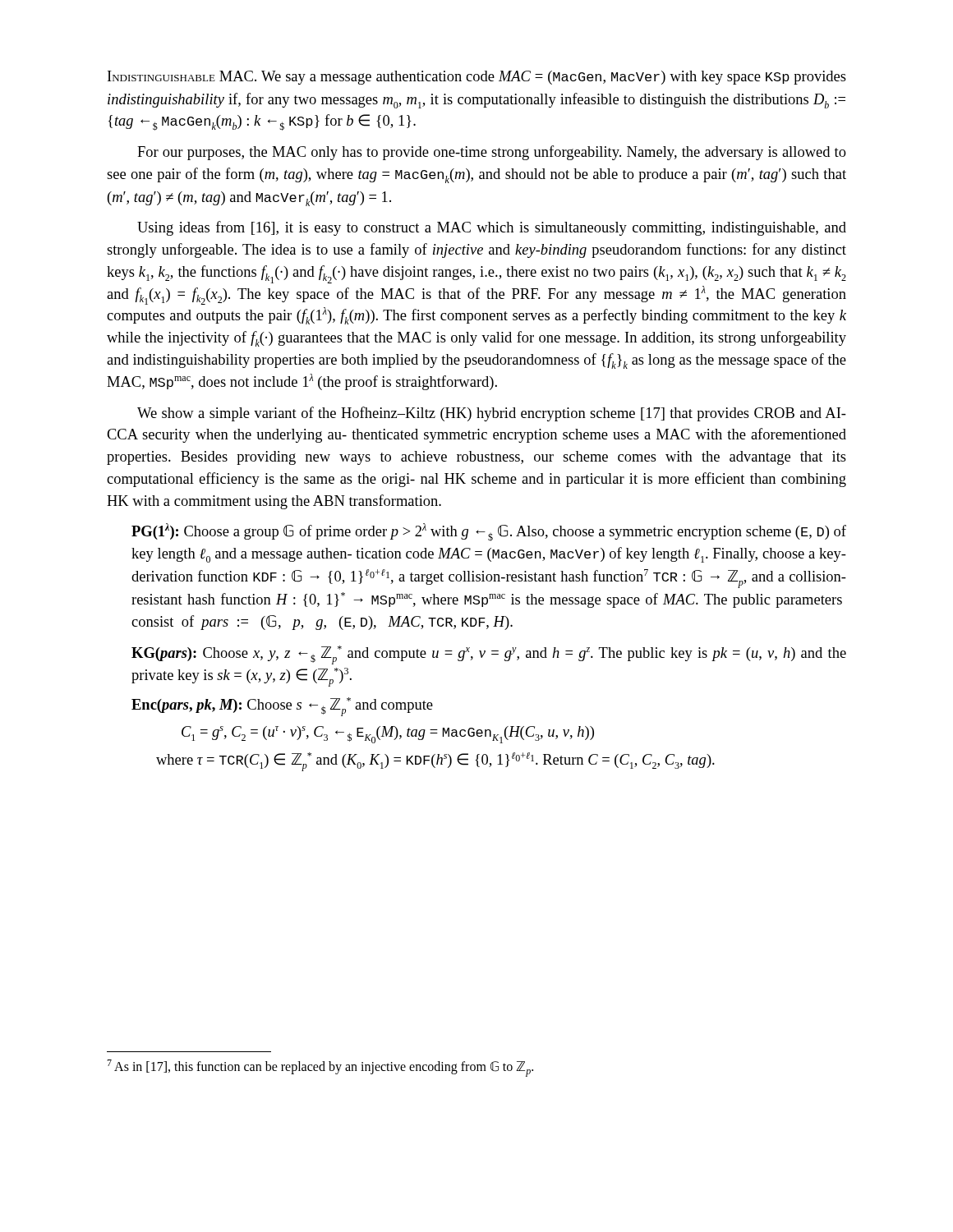Point to the block beginning "7 As in [17], this function can be"
This screenshot has height=1232, width=953.
(321, 1066)
